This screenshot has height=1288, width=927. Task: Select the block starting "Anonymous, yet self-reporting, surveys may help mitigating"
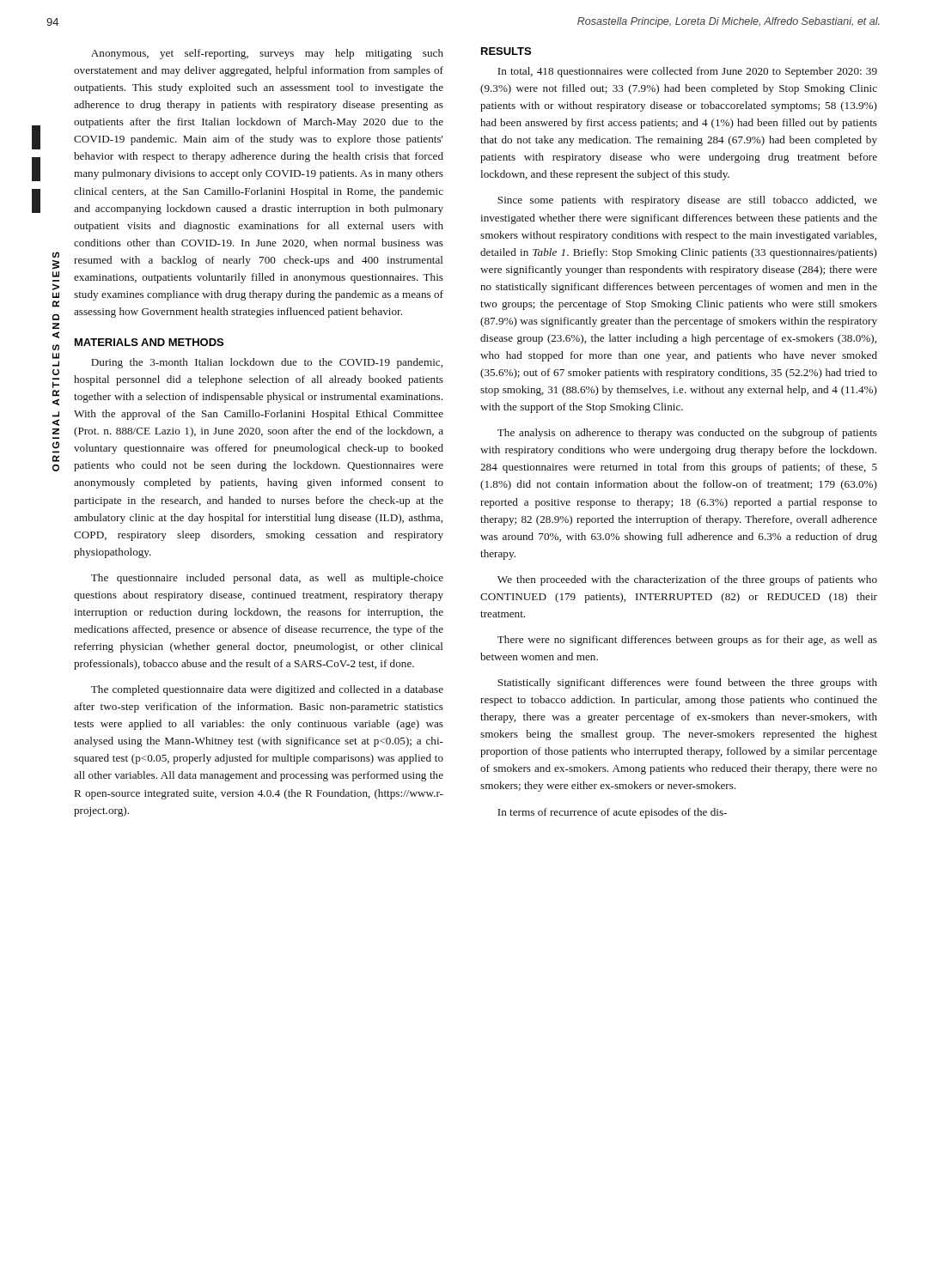click(x=259, y=183)
